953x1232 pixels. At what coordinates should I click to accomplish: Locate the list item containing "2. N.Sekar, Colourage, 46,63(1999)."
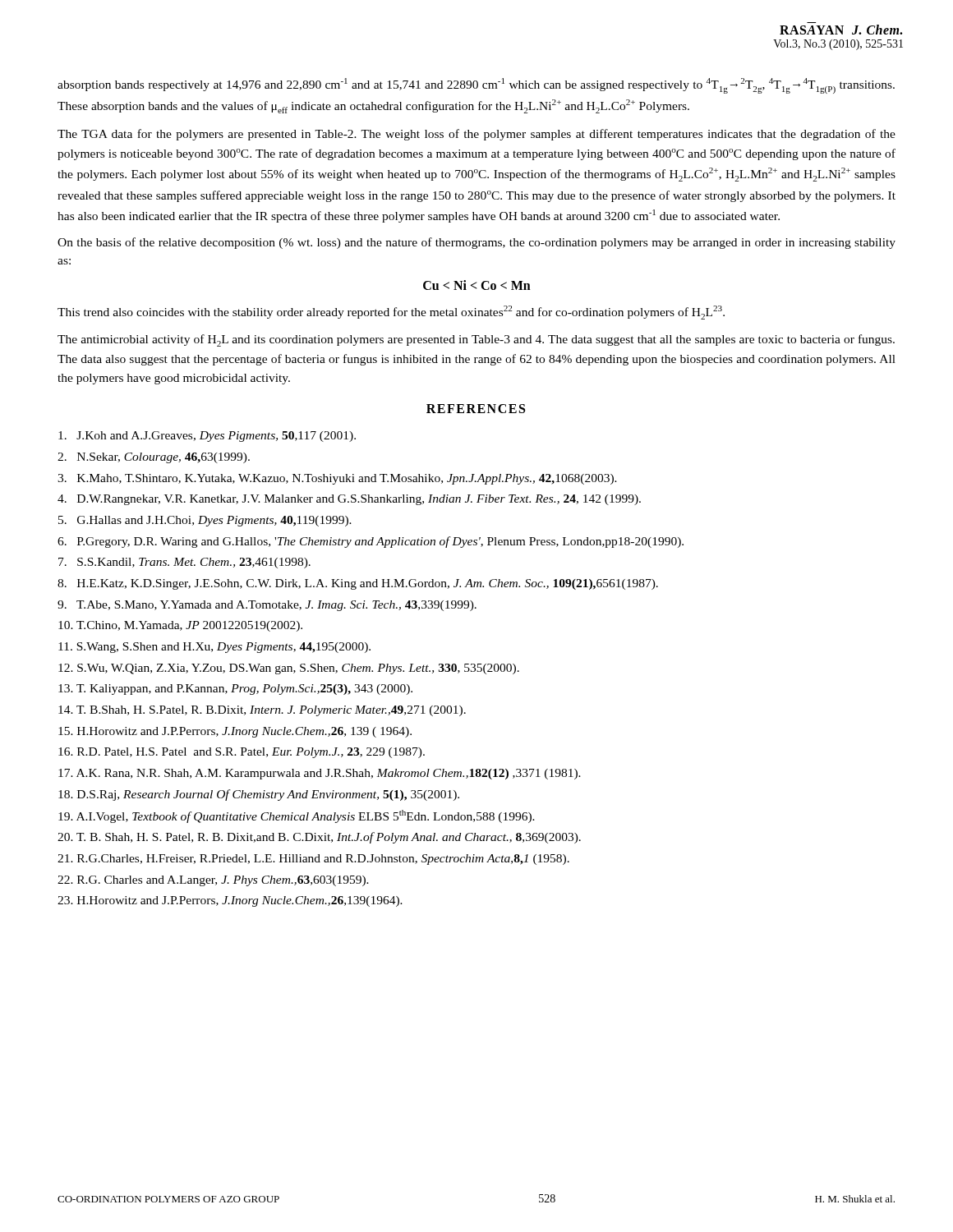[x=154, y=456]
